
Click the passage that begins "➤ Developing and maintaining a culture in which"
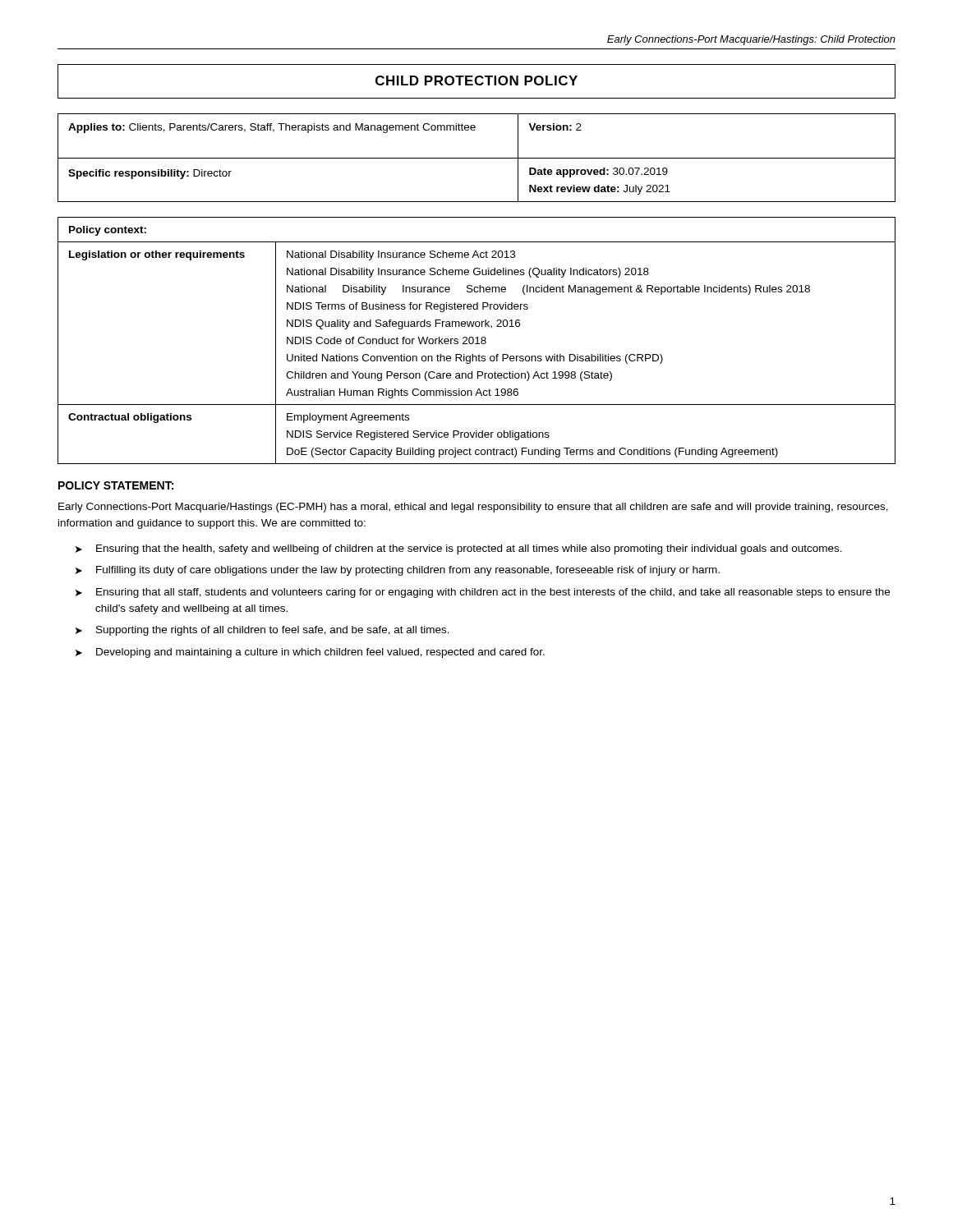(485, 652)
